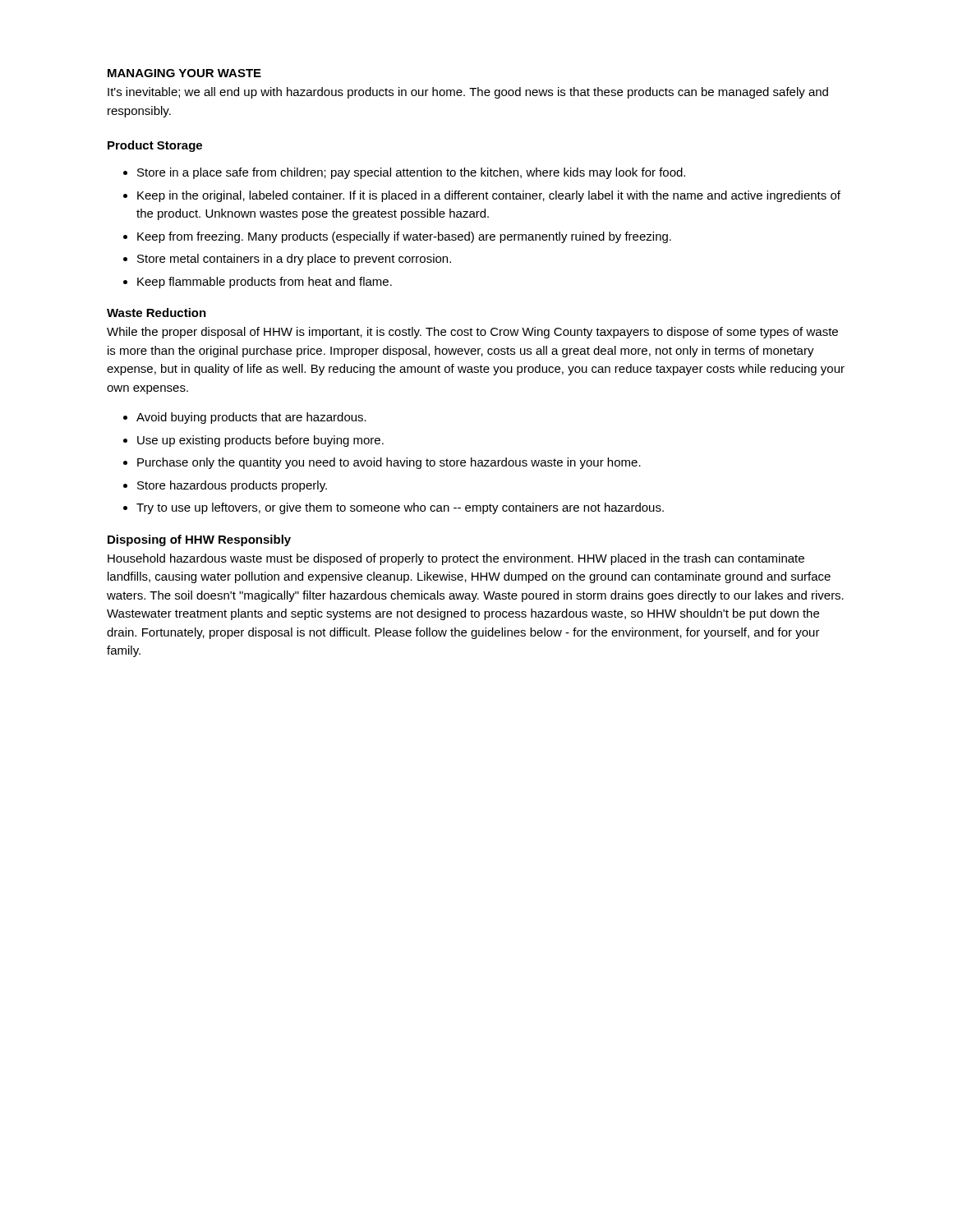Viewport: 953px width, 1232px height.
Task: Locate the block of text that opens with "Store metal containers in a"
Action: [287, 260]
